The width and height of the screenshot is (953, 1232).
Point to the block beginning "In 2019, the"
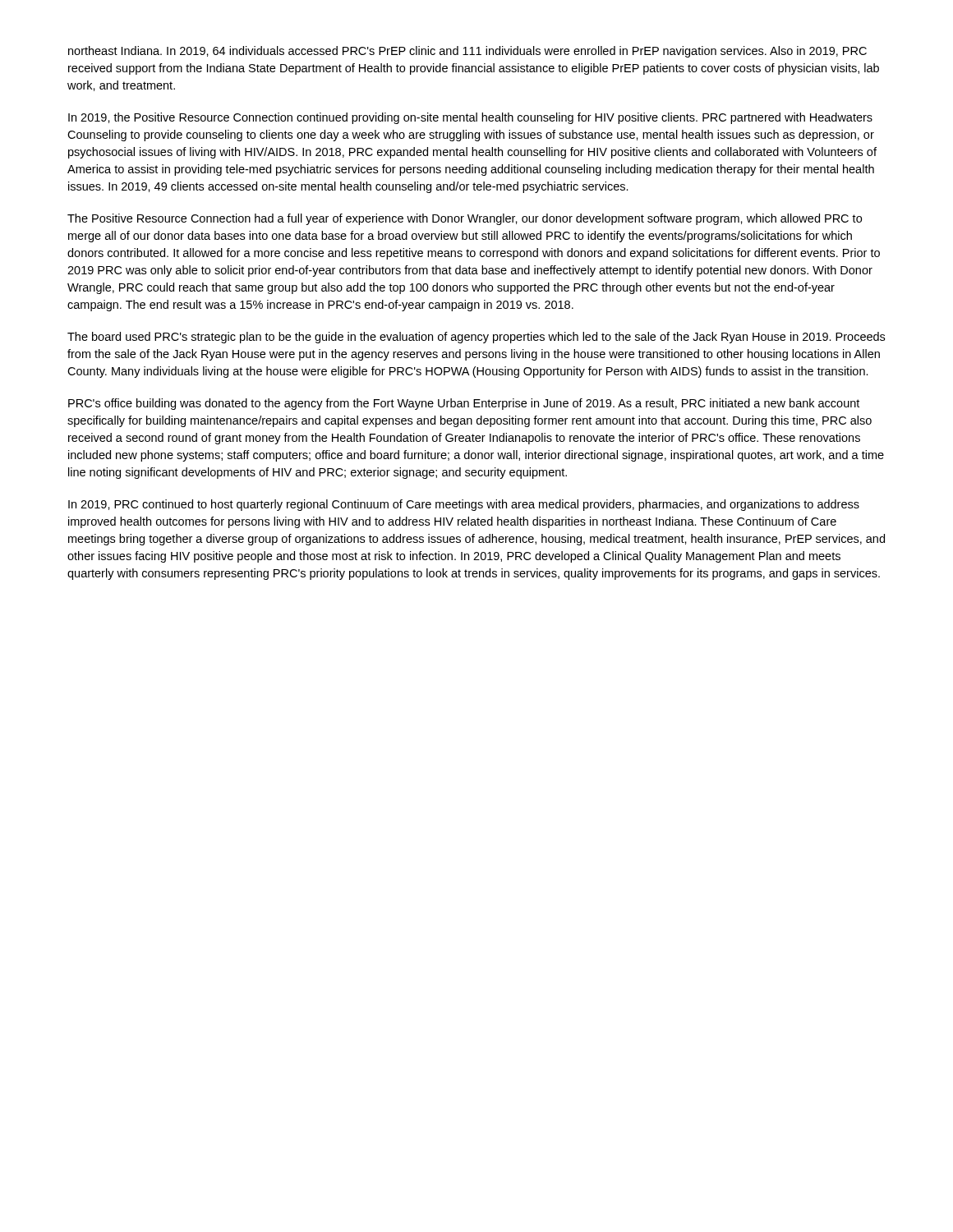click(472, 152)
